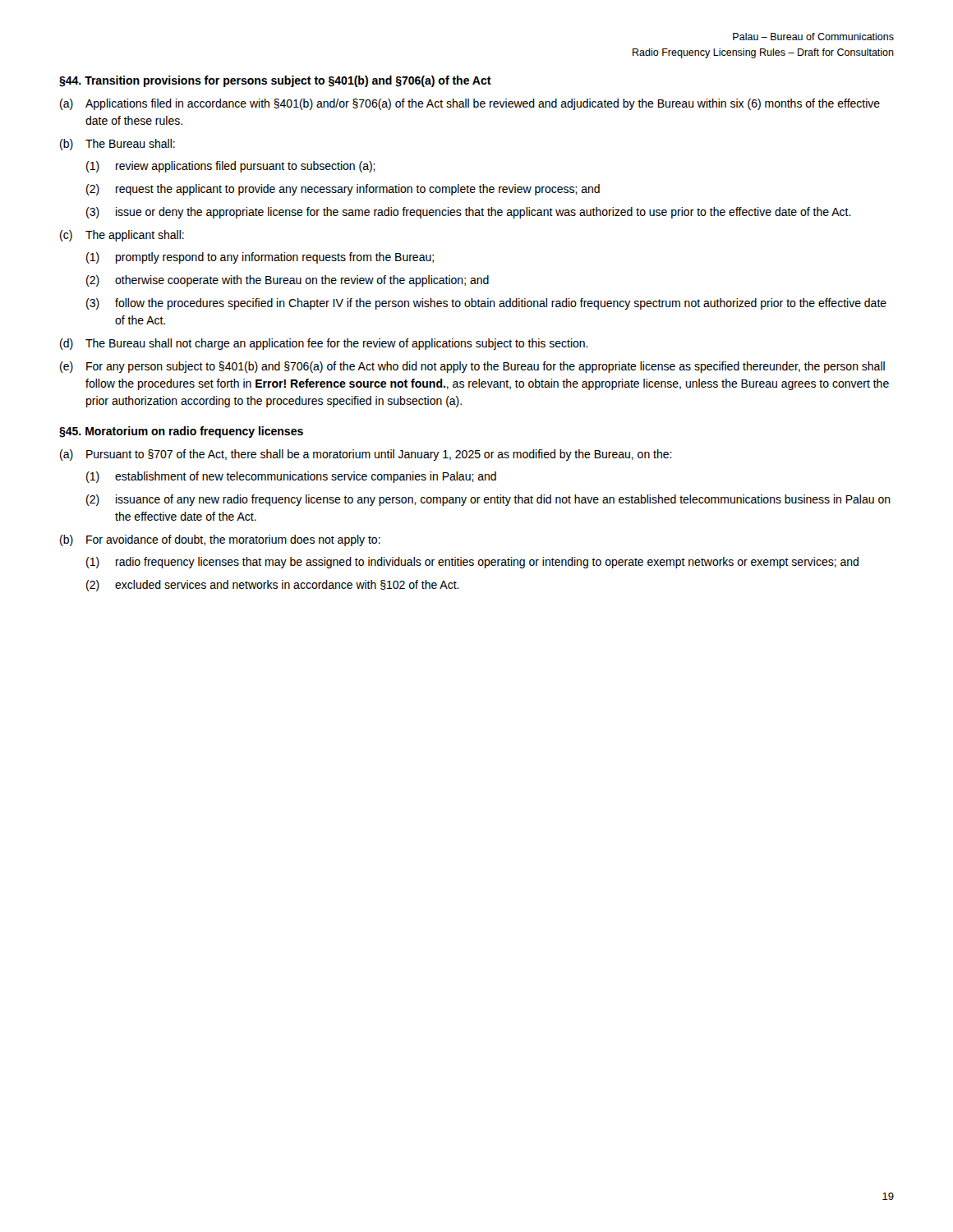
Task: Click the section header that begins "§45. Moratorium on radio frequency"
Action: [181, 431]
